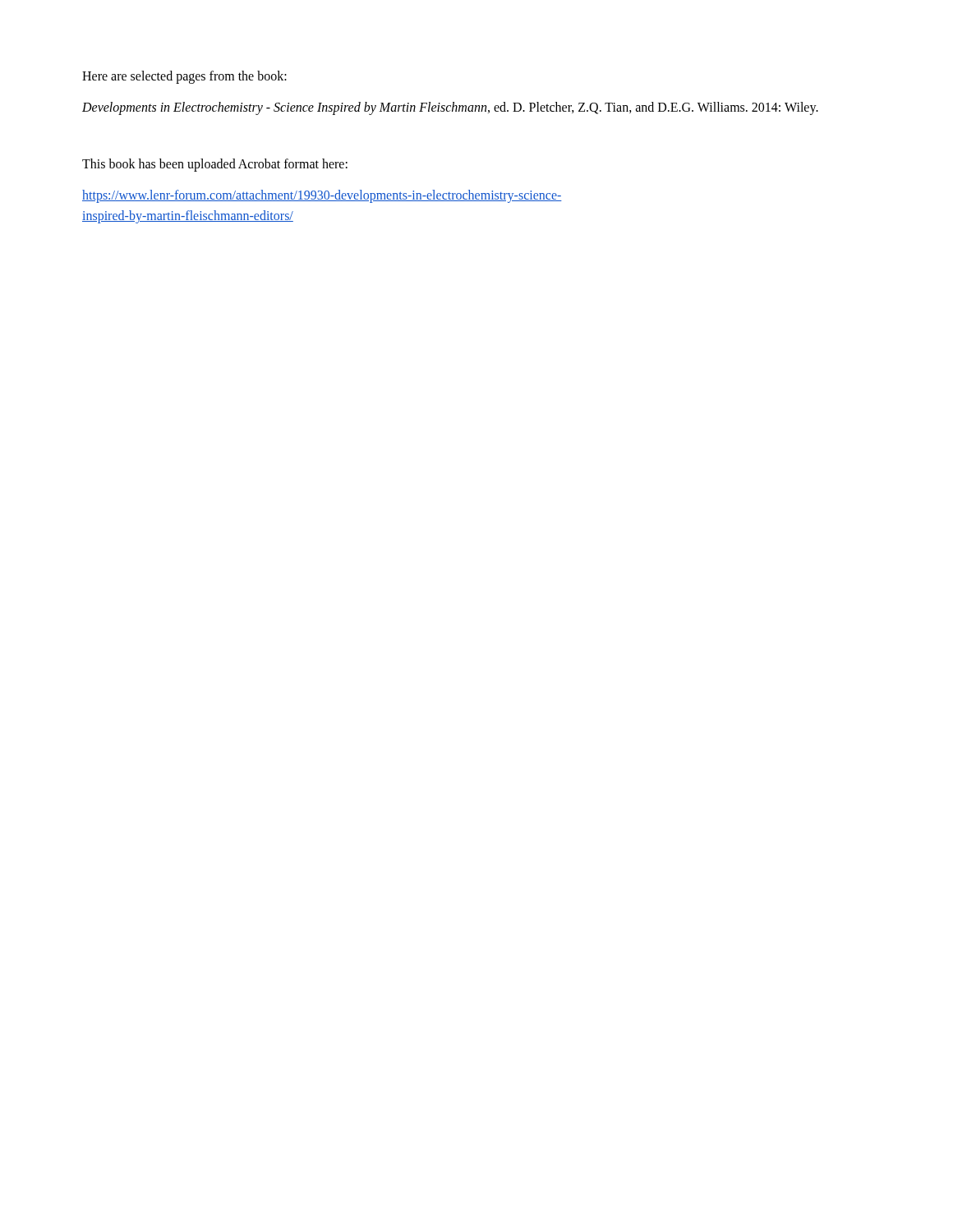
Task: Find the block on this page that starts "This book has been uploaded"
Action: pos(215,164)
